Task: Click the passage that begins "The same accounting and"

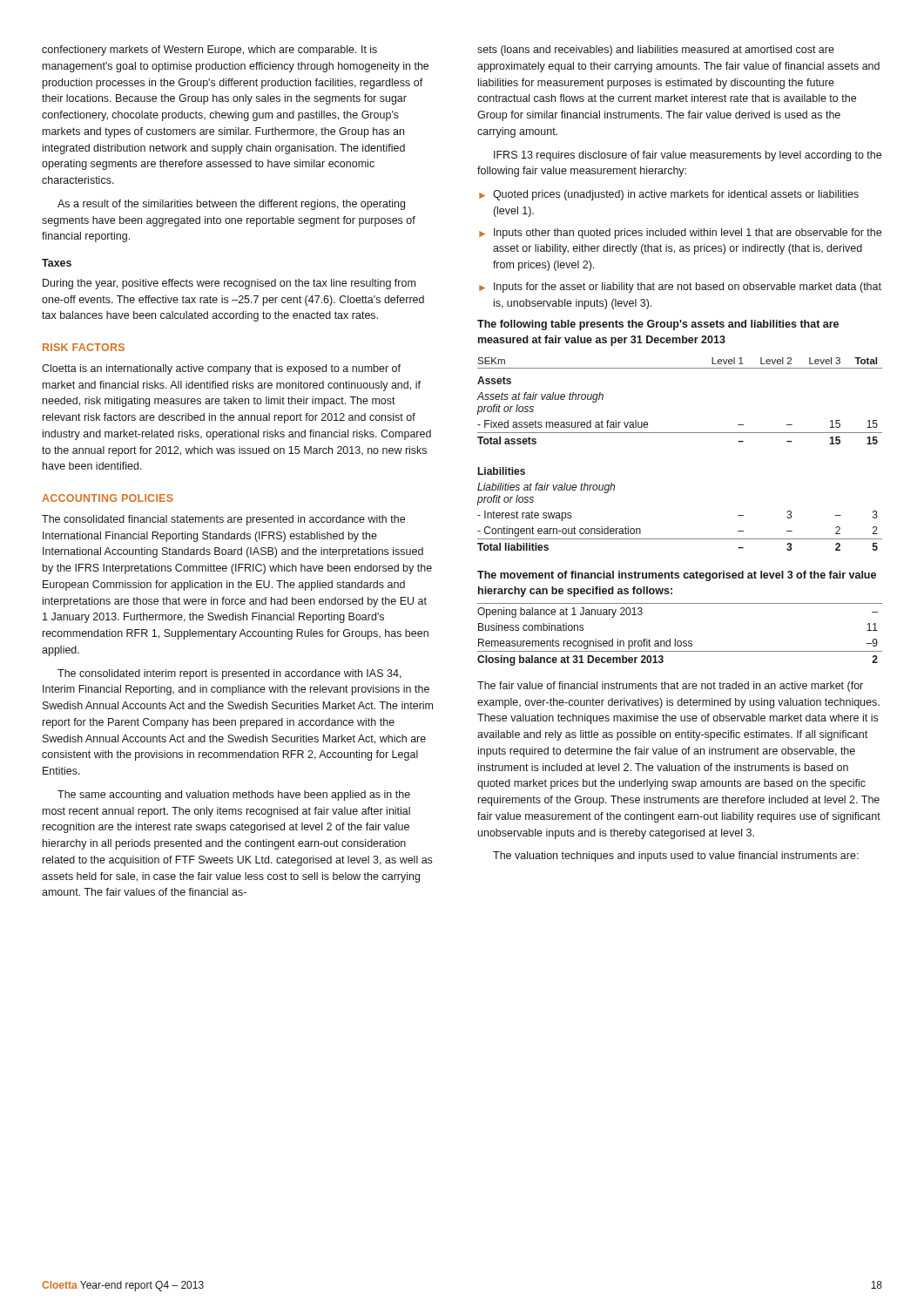Action: click(239, 844)
